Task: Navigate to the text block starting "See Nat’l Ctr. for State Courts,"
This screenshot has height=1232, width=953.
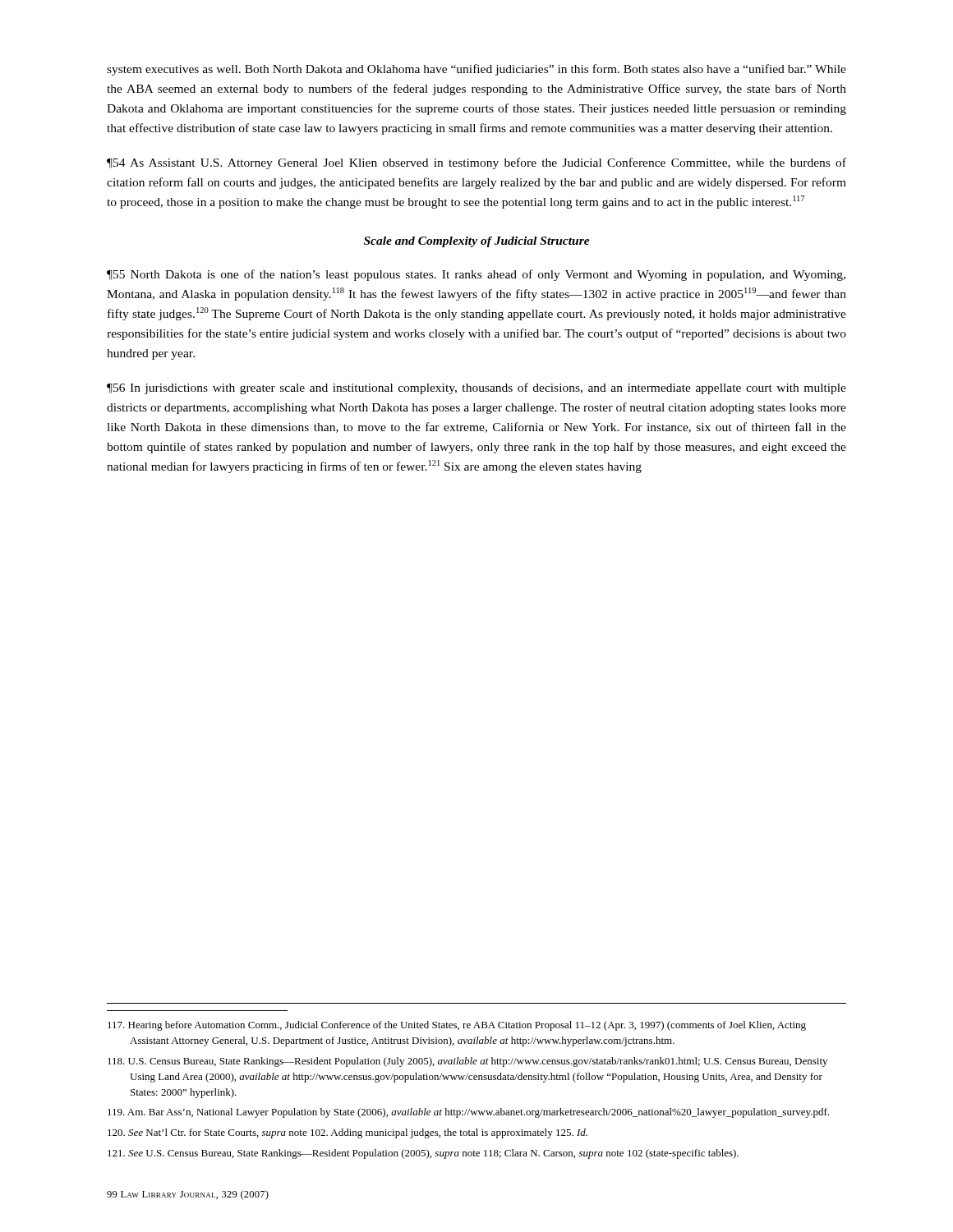Action: 348,1132
